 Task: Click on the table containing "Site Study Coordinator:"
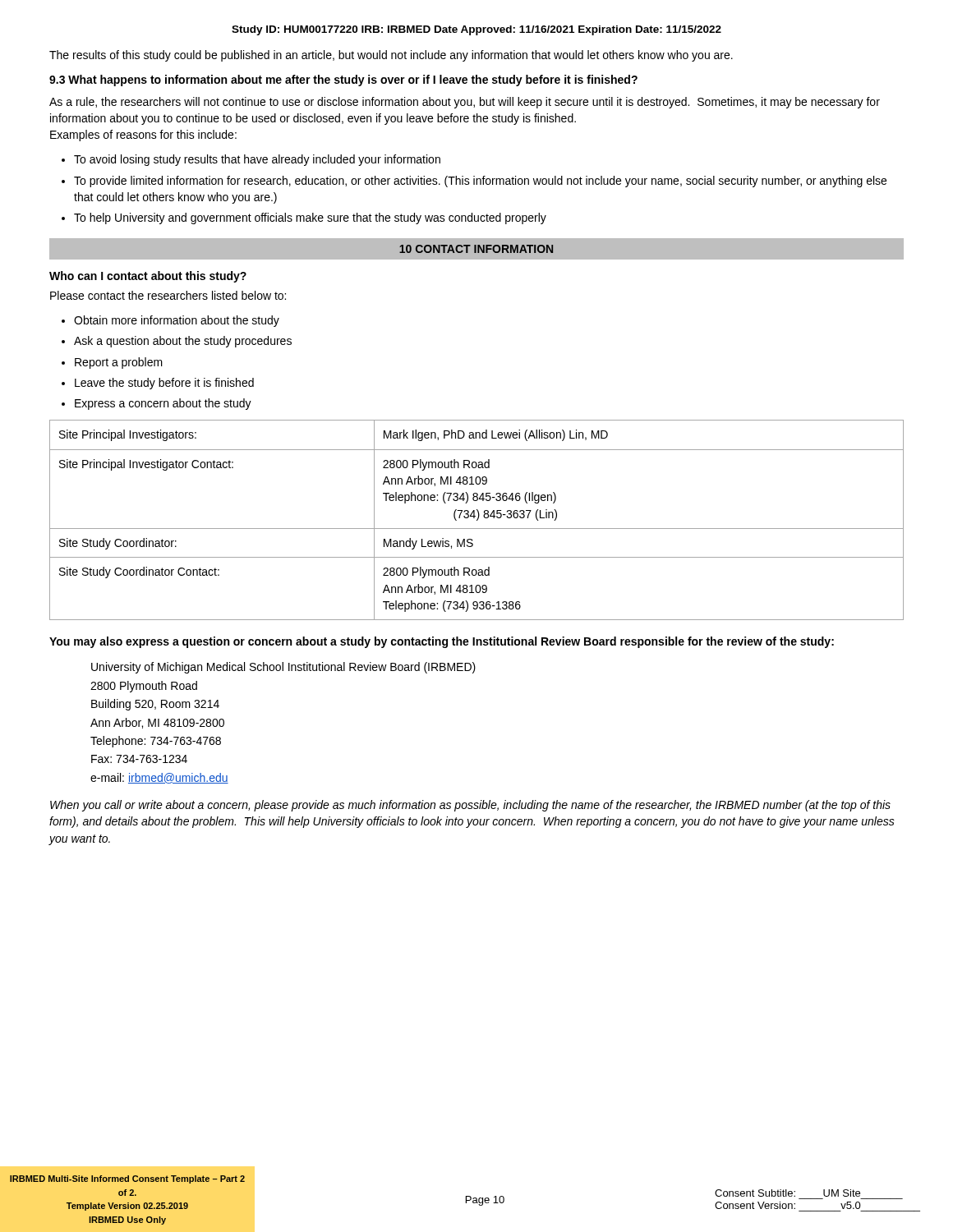476,520
